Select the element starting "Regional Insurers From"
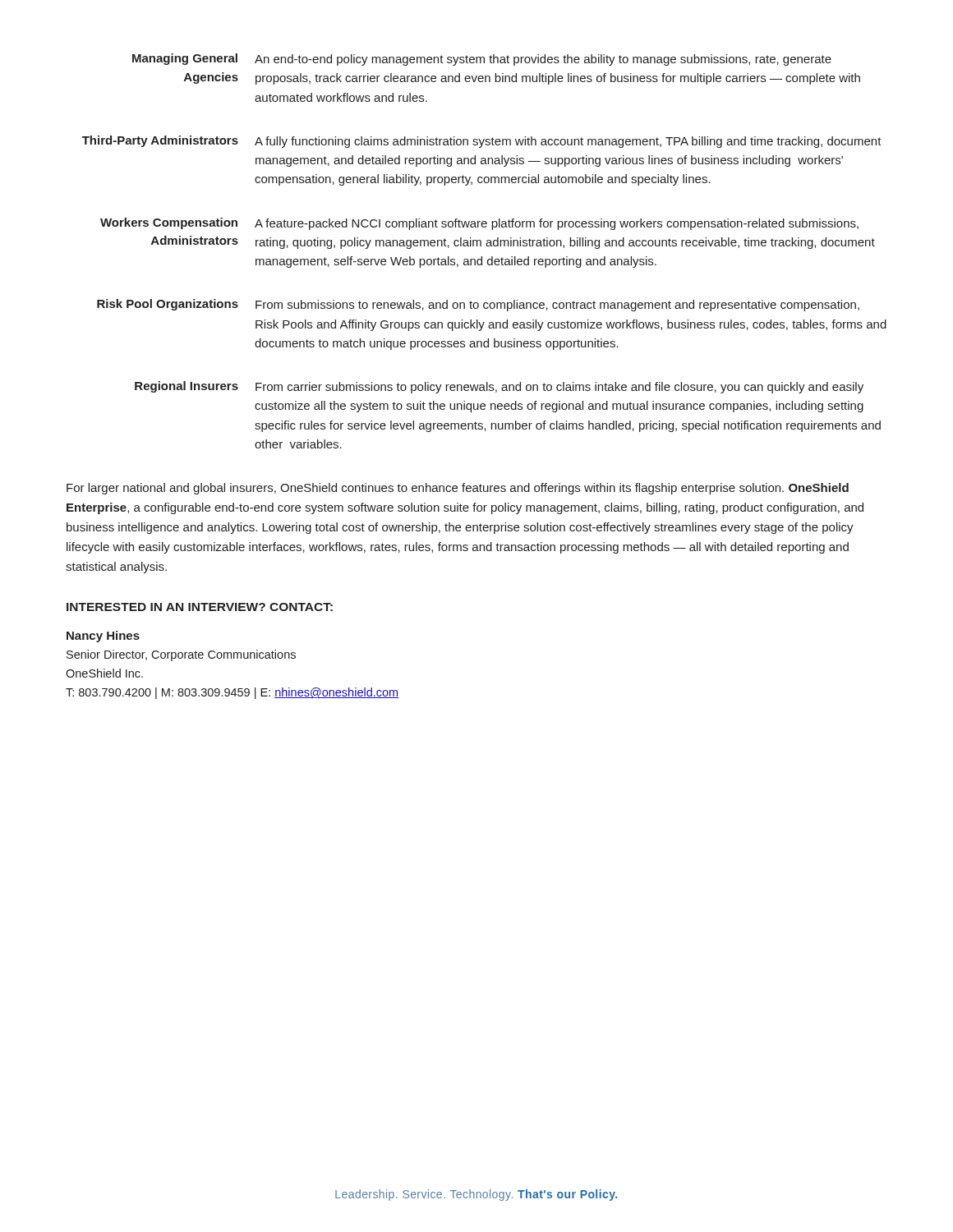 tap(476, 415)
